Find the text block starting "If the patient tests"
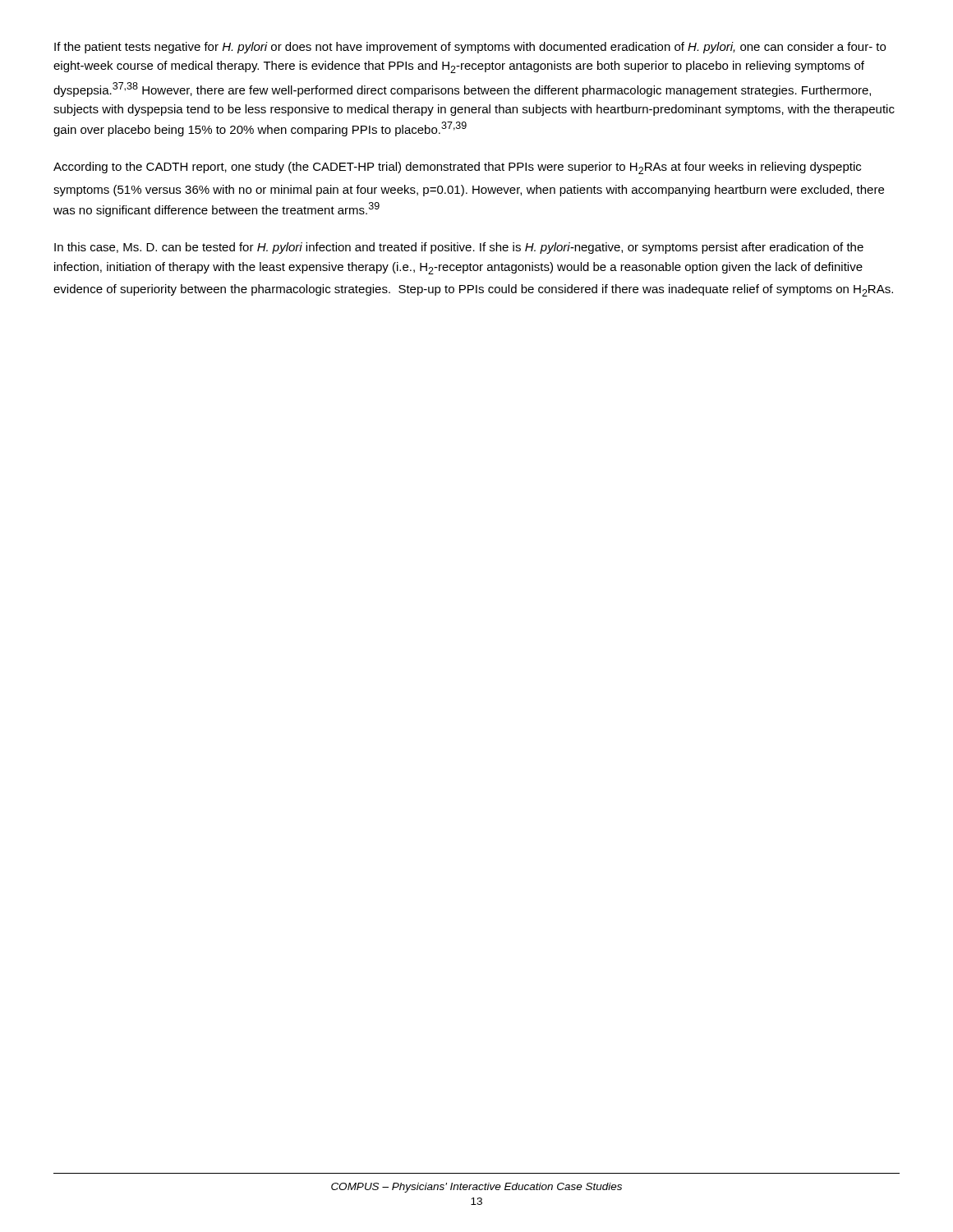 pos(474,88)
